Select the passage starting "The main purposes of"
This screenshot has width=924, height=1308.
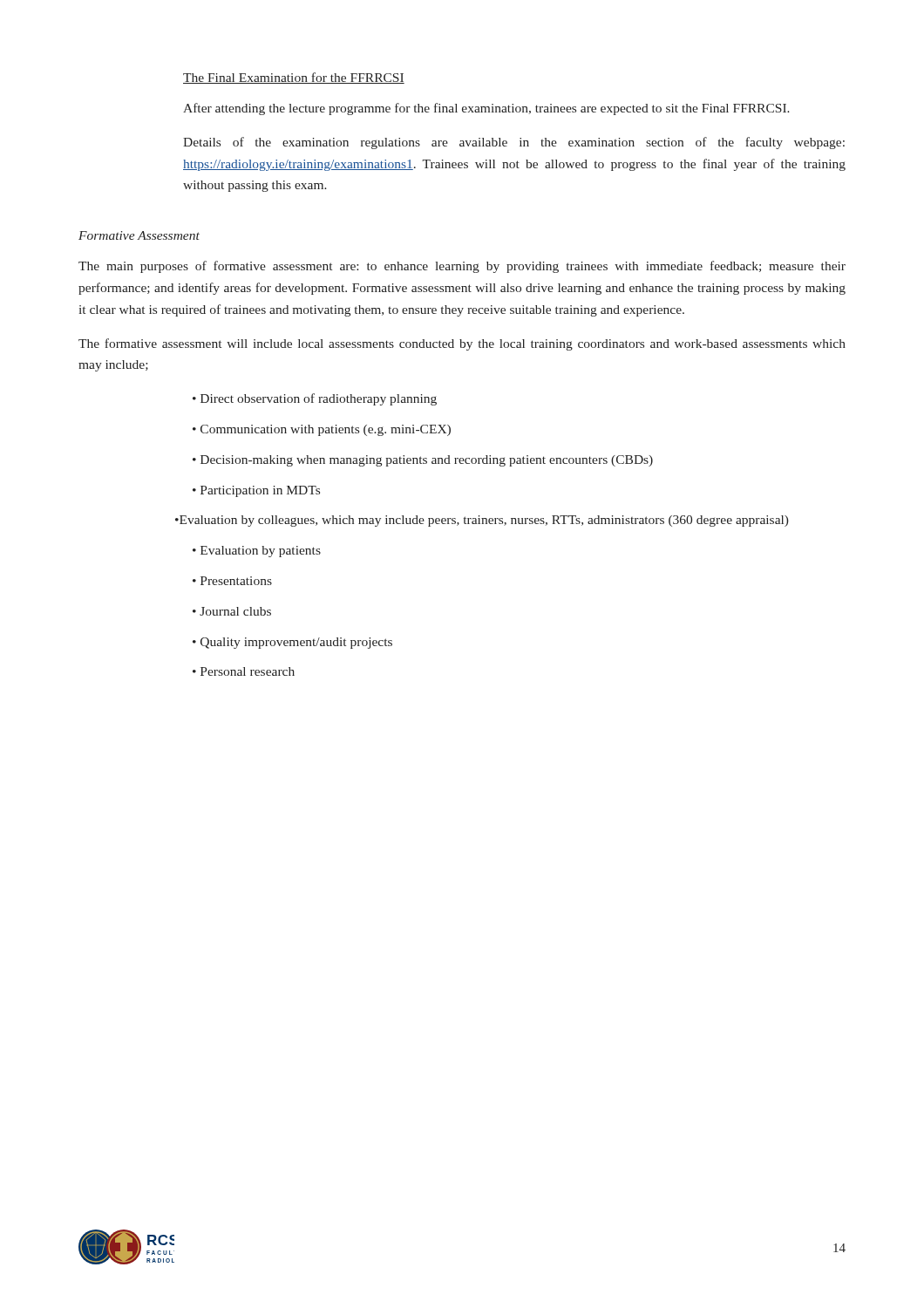tap(462, 288)
